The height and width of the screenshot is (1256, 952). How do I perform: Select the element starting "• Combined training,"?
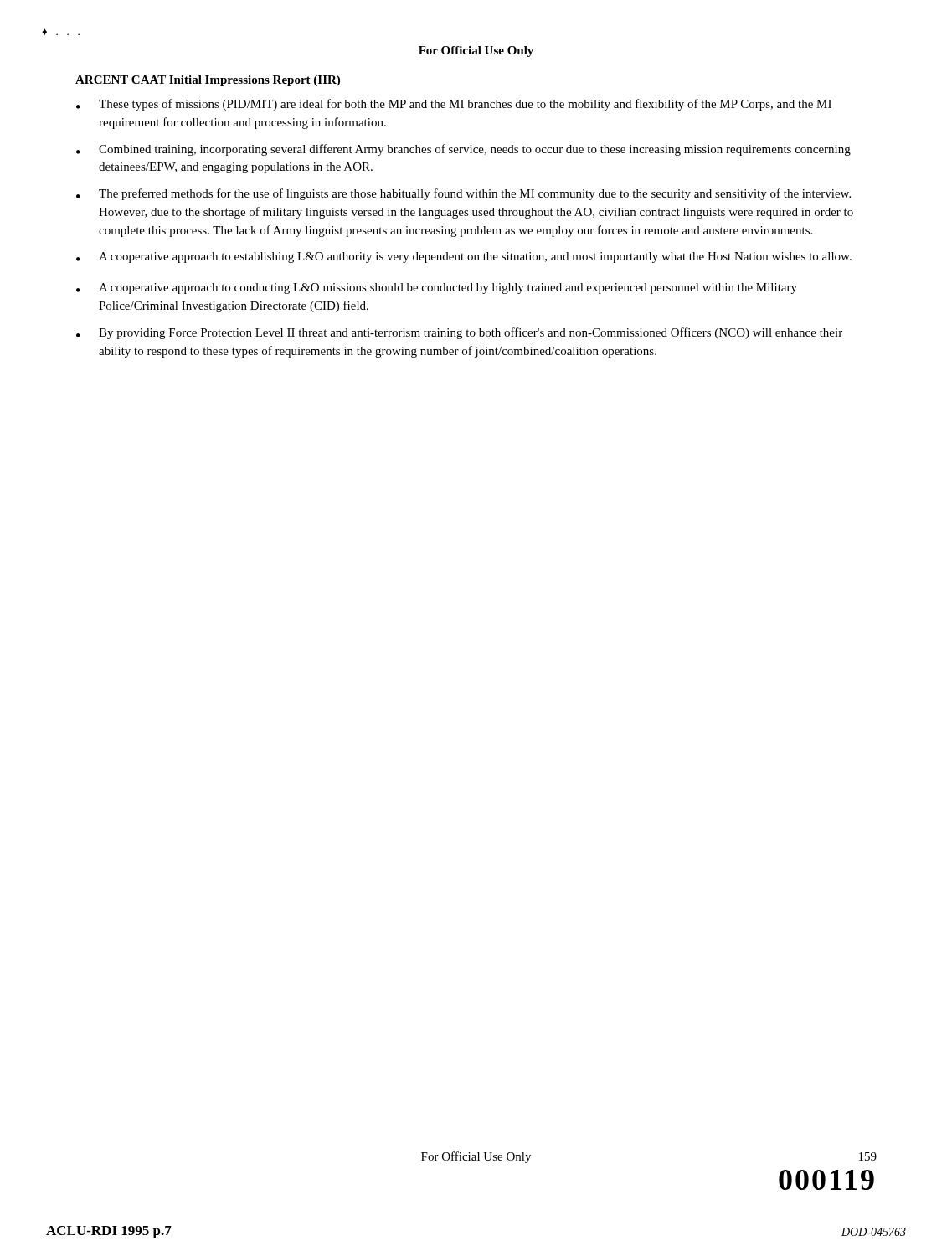(476, 159)
